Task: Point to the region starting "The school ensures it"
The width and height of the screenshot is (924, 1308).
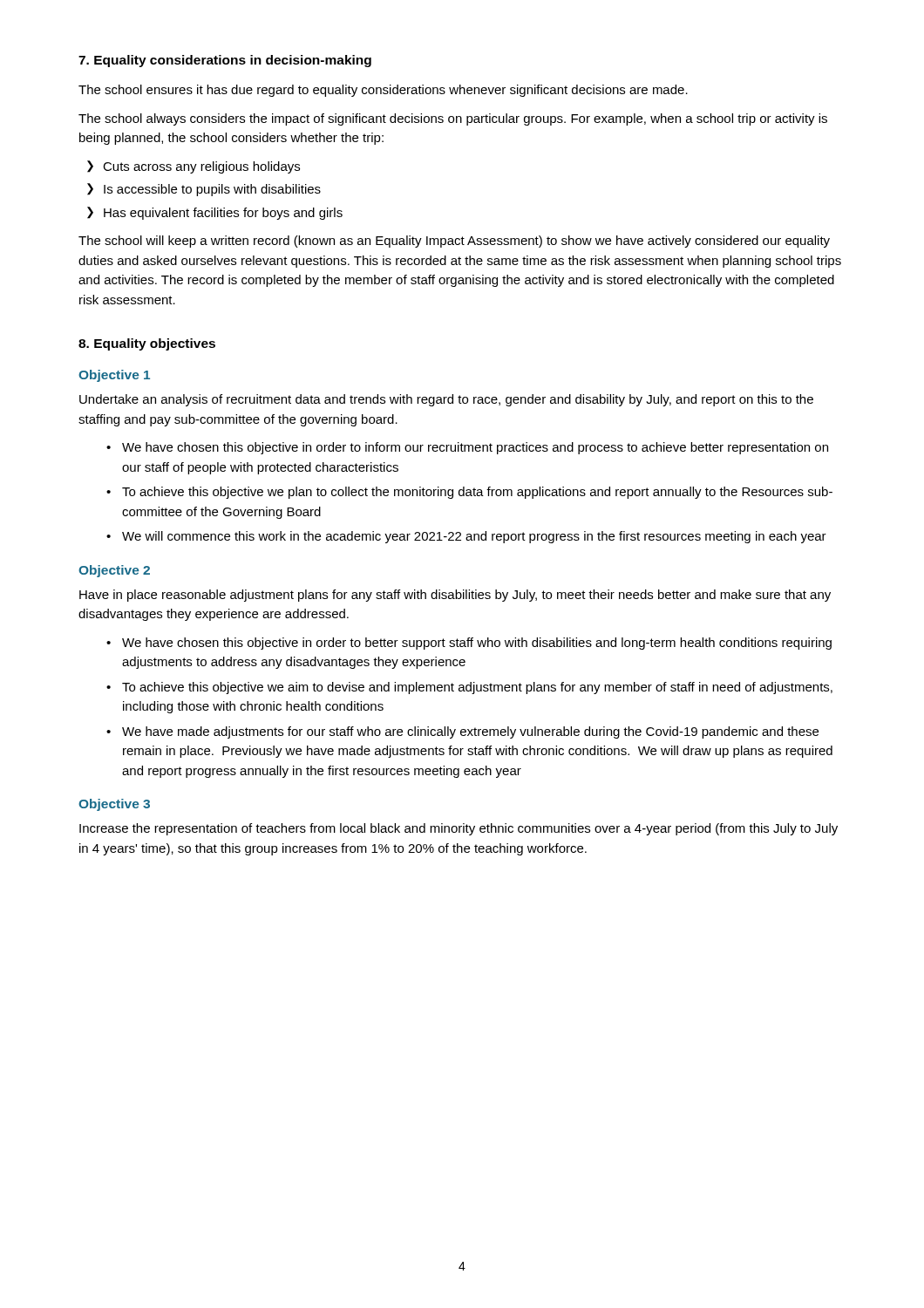Action: coord(383,89)
